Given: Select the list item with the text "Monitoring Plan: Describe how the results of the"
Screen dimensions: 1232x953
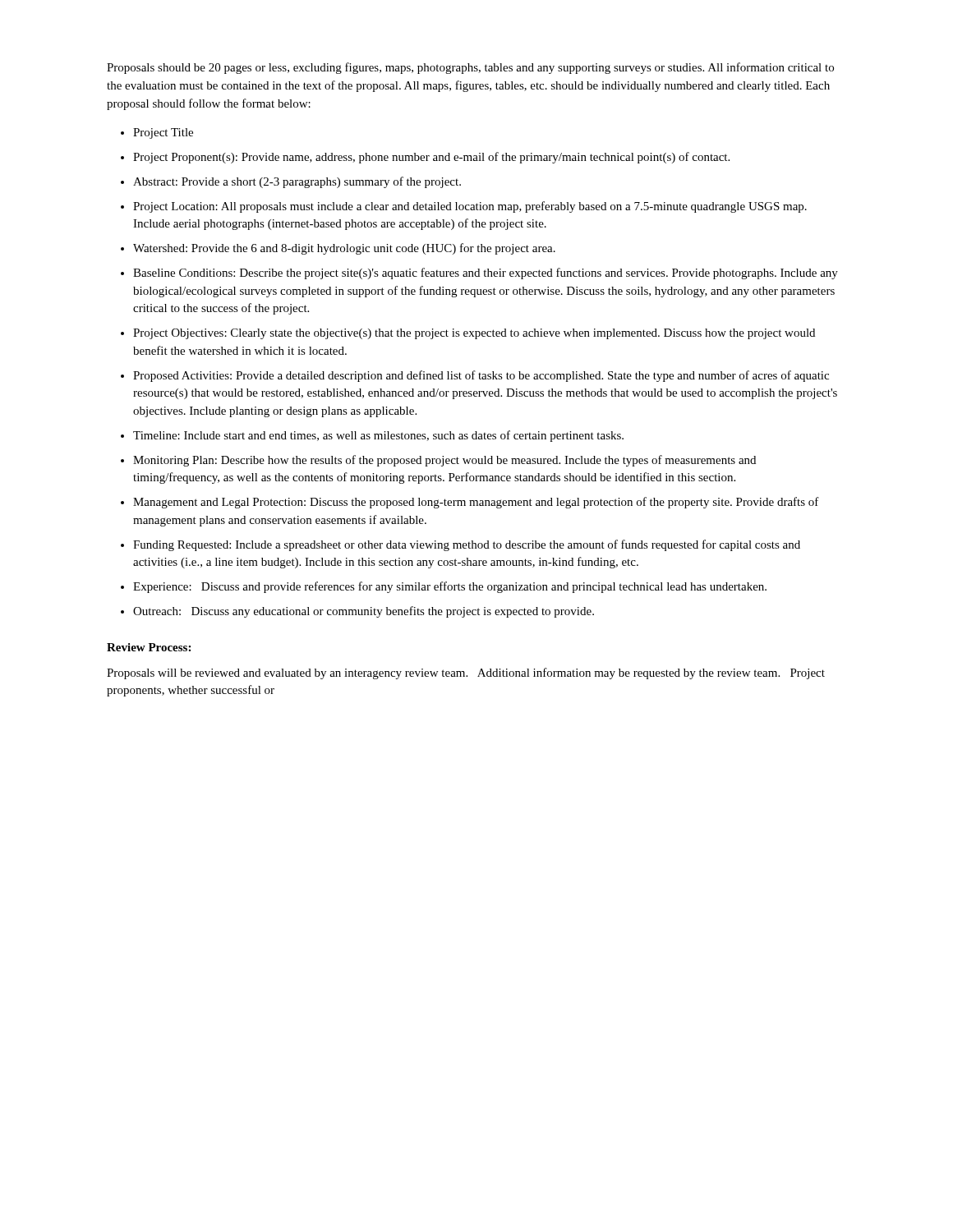Looking at the screenshot, I should point(445,468).
